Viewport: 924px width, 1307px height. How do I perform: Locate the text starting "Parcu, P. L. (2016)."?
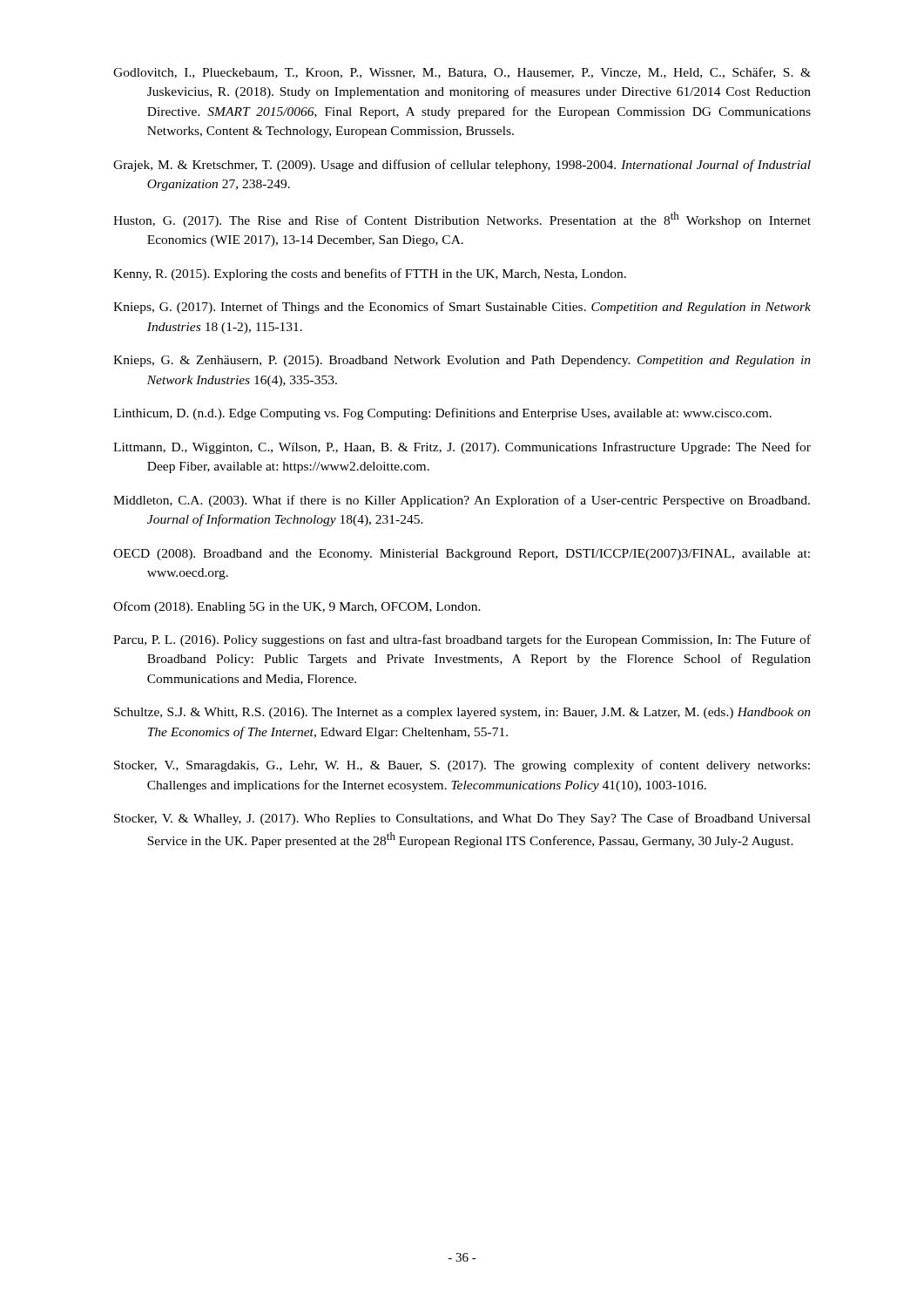[x=462, y=659]
